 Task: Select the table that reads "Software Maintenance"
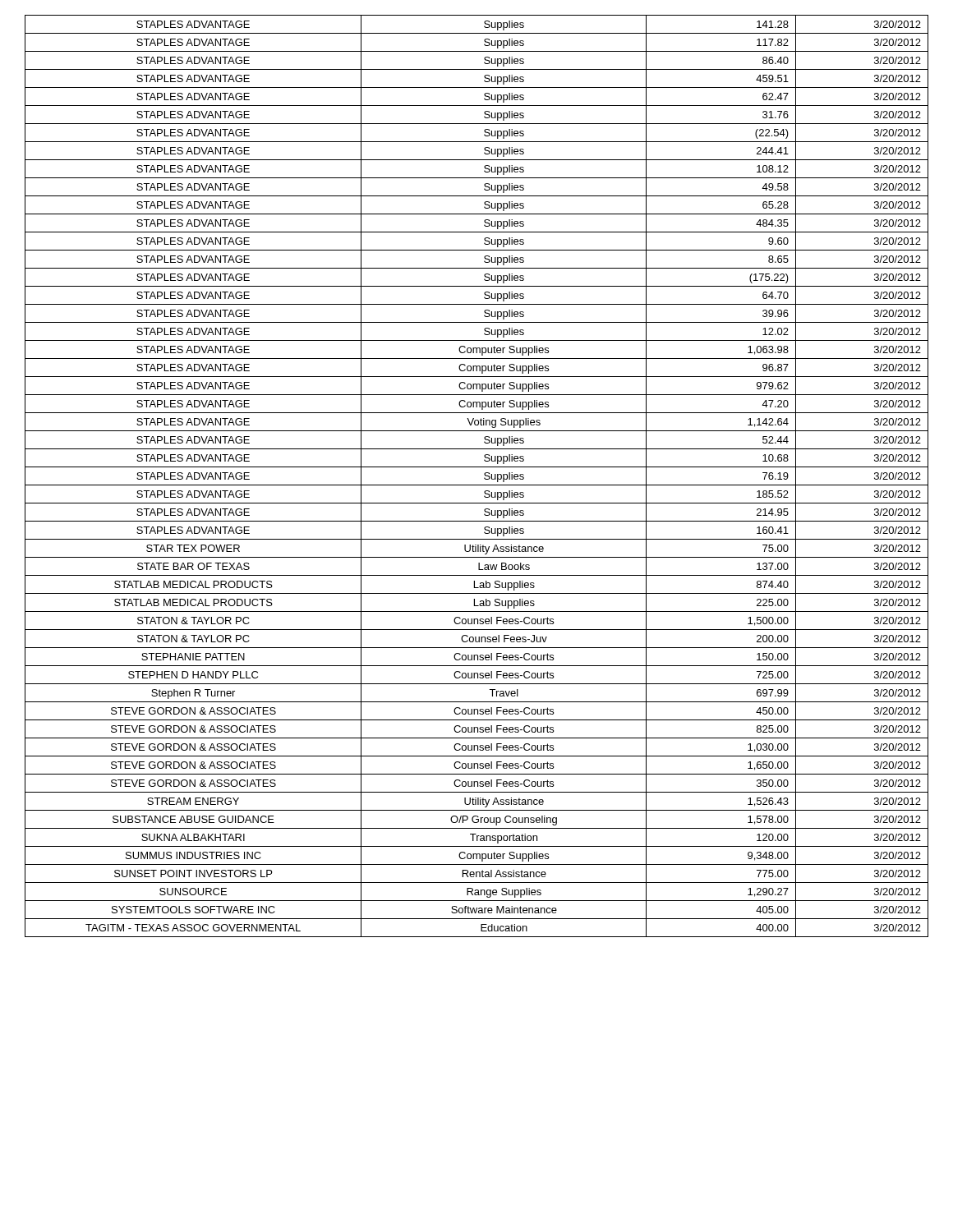pos(476,476)
